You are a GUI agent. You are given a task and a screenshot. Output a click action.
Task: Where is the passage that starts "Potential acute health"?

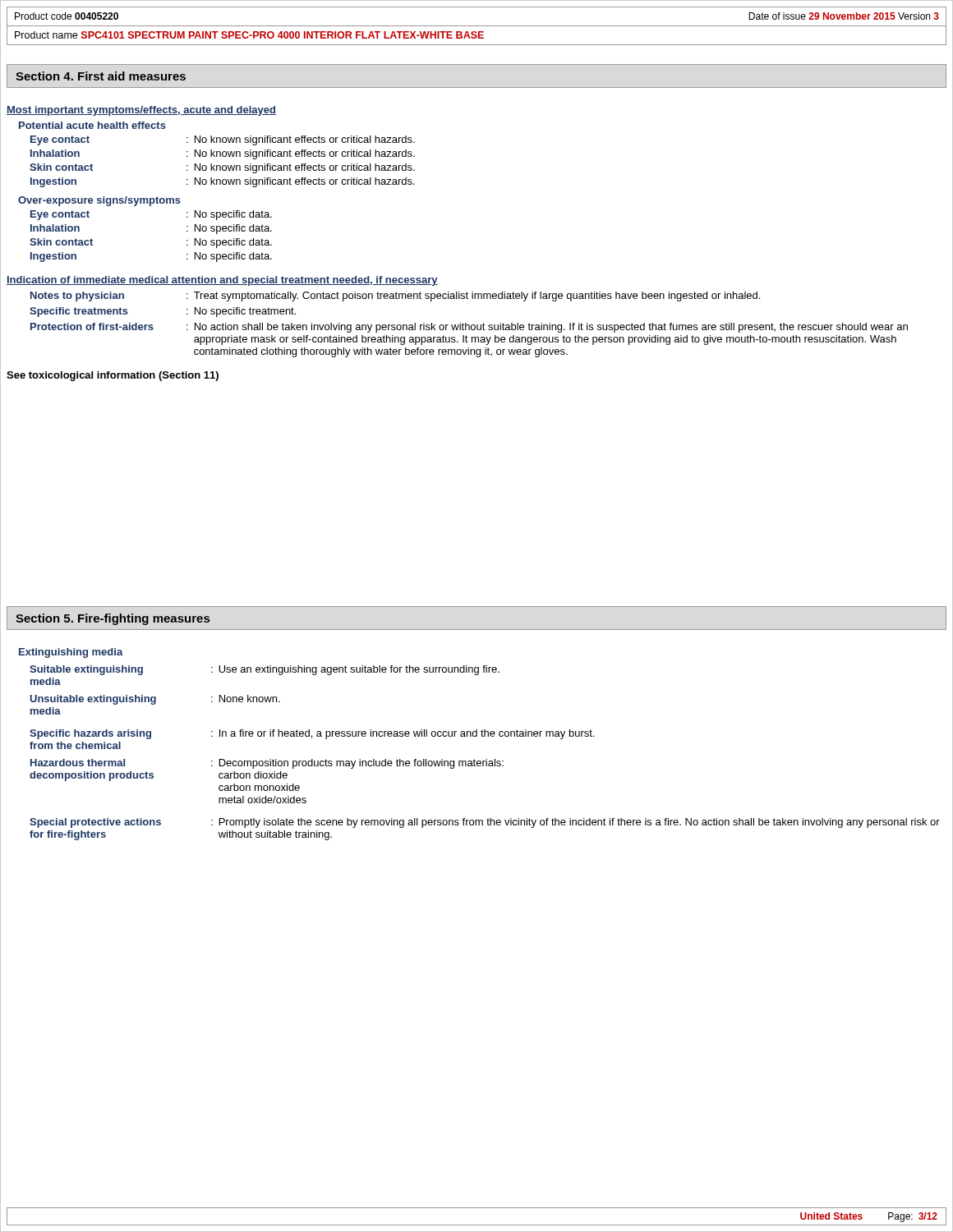[92, 125]
